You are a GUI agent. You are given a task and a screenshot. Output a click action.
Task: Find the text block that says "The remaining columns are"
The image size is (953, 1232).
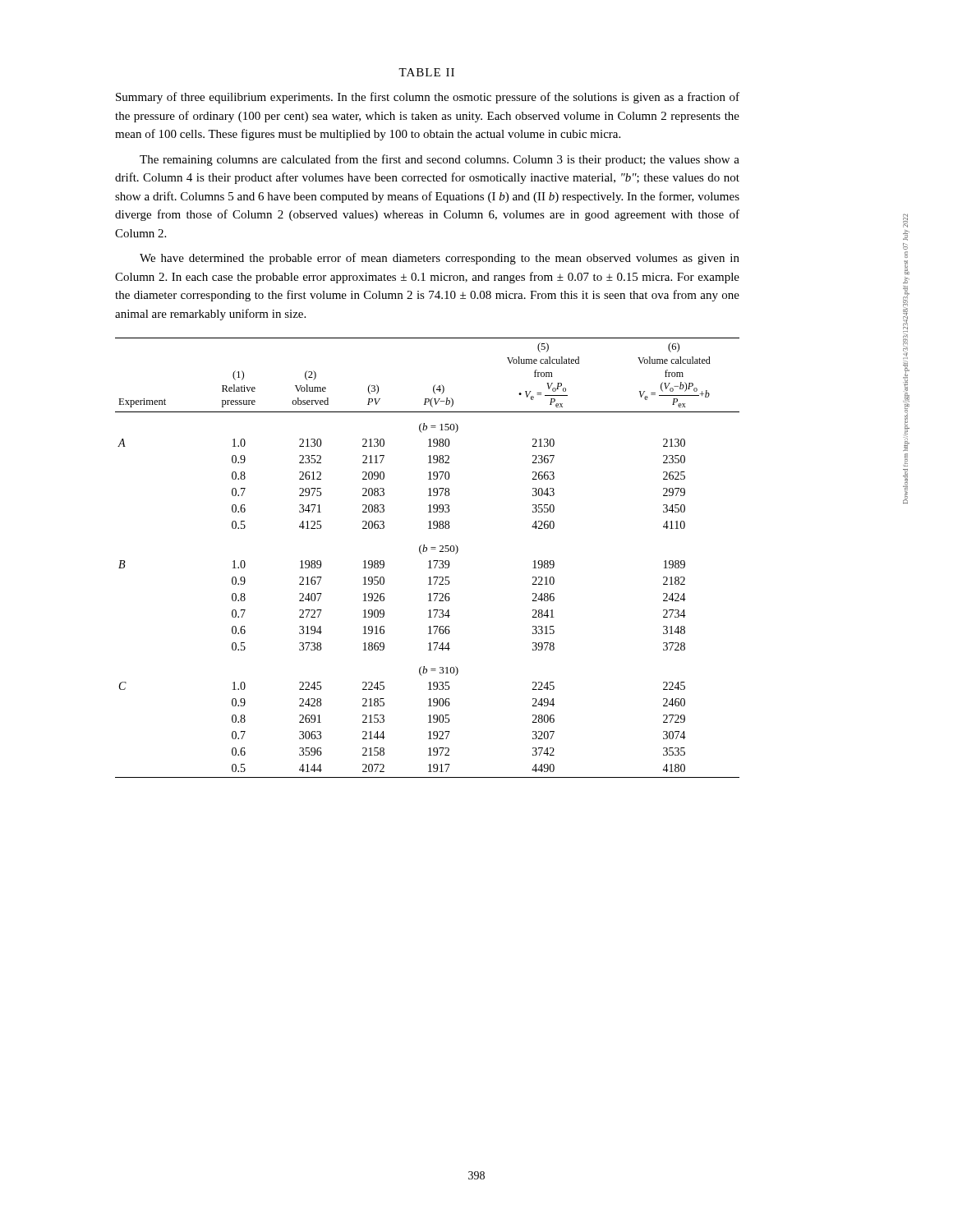coord(427,196)
